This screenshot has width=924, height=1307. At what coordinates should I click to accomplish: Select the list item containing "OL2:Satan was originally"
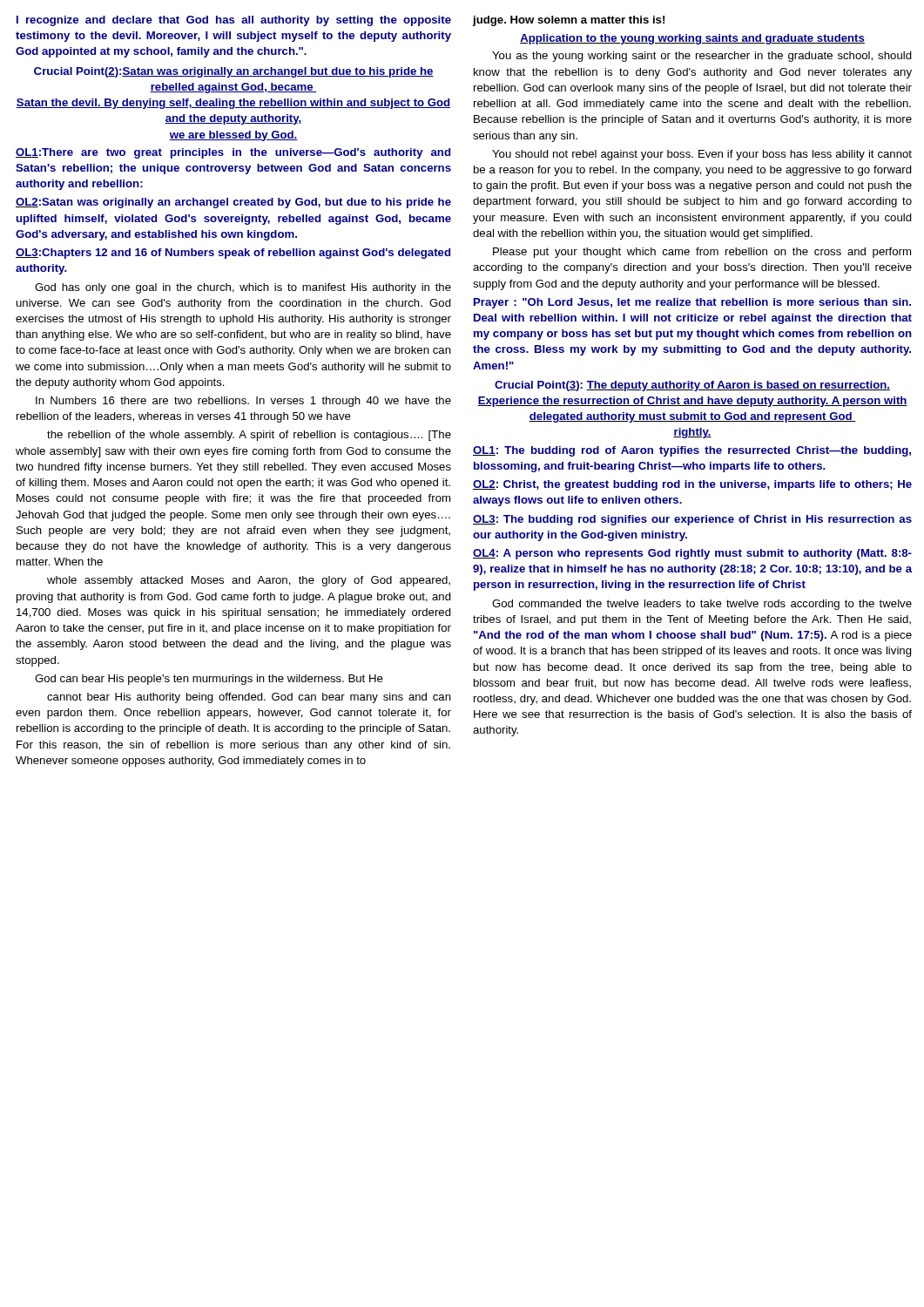coord(233,218)
